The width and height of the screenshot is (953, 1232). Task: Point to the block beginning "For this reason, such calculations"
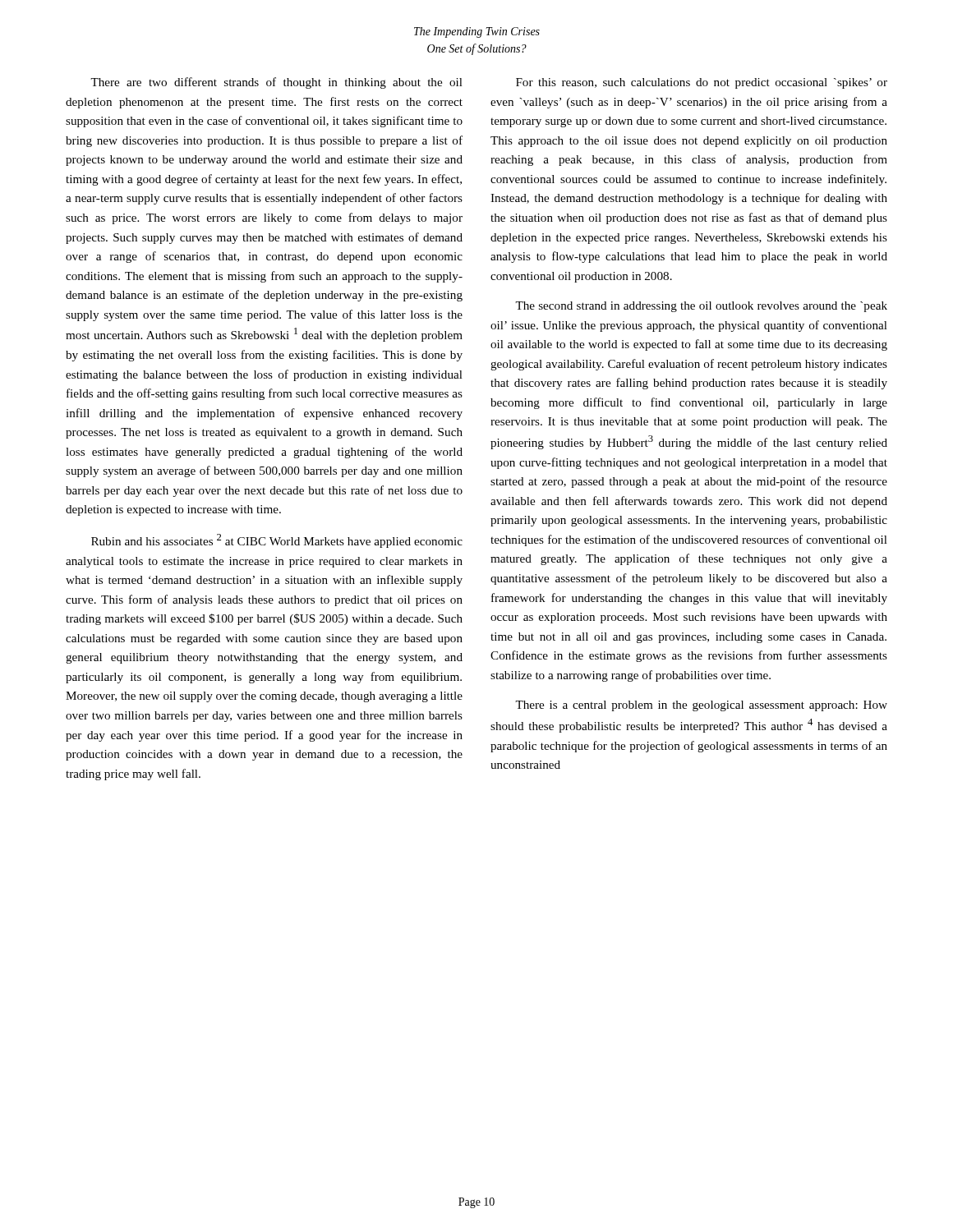689,423
